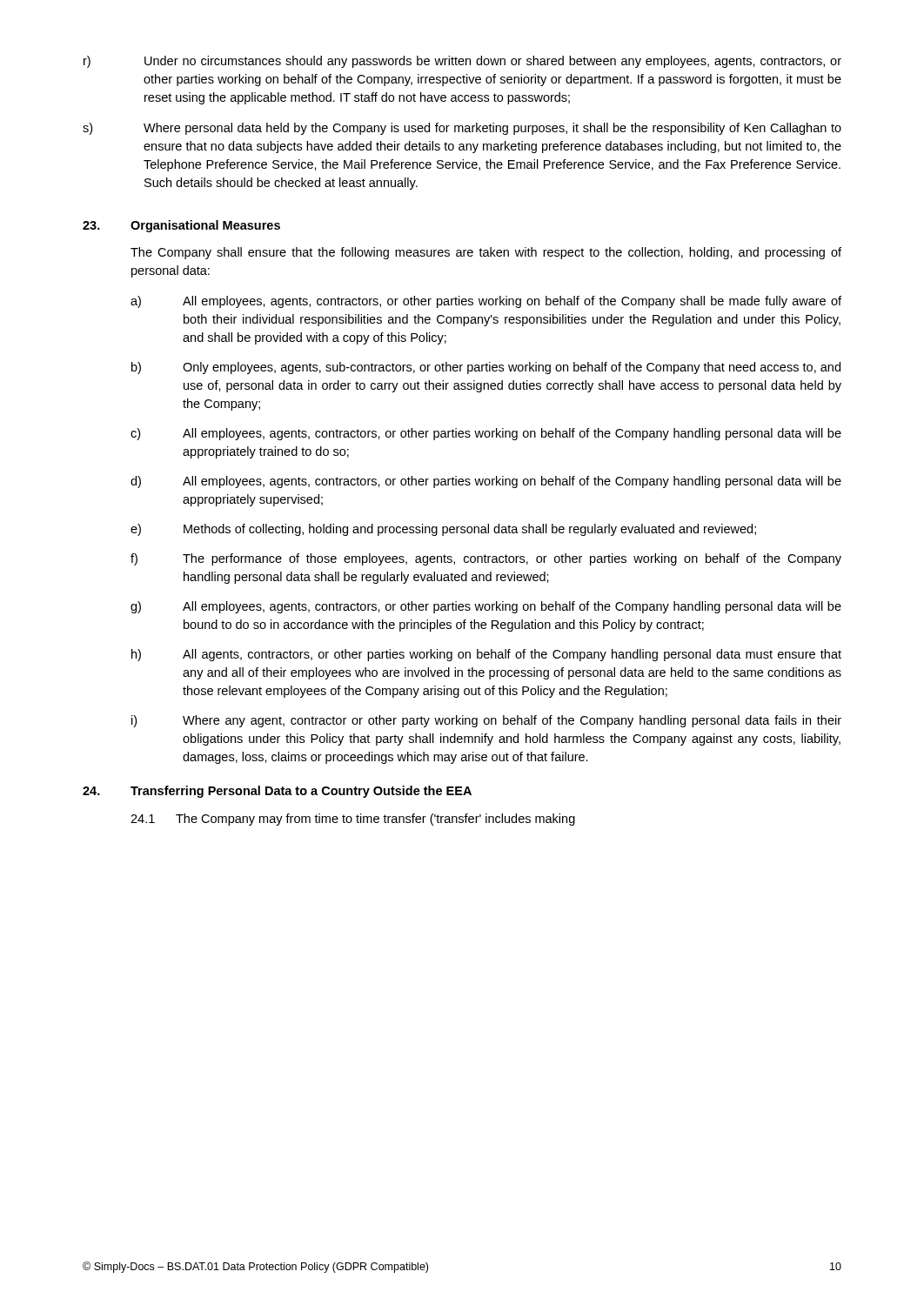The width and height of the screenshot is (924, 1305).
Task: Locate the list item with the text "b) Only employees, agents, sub-contractors, or other parties"
Action: (486, 386)
